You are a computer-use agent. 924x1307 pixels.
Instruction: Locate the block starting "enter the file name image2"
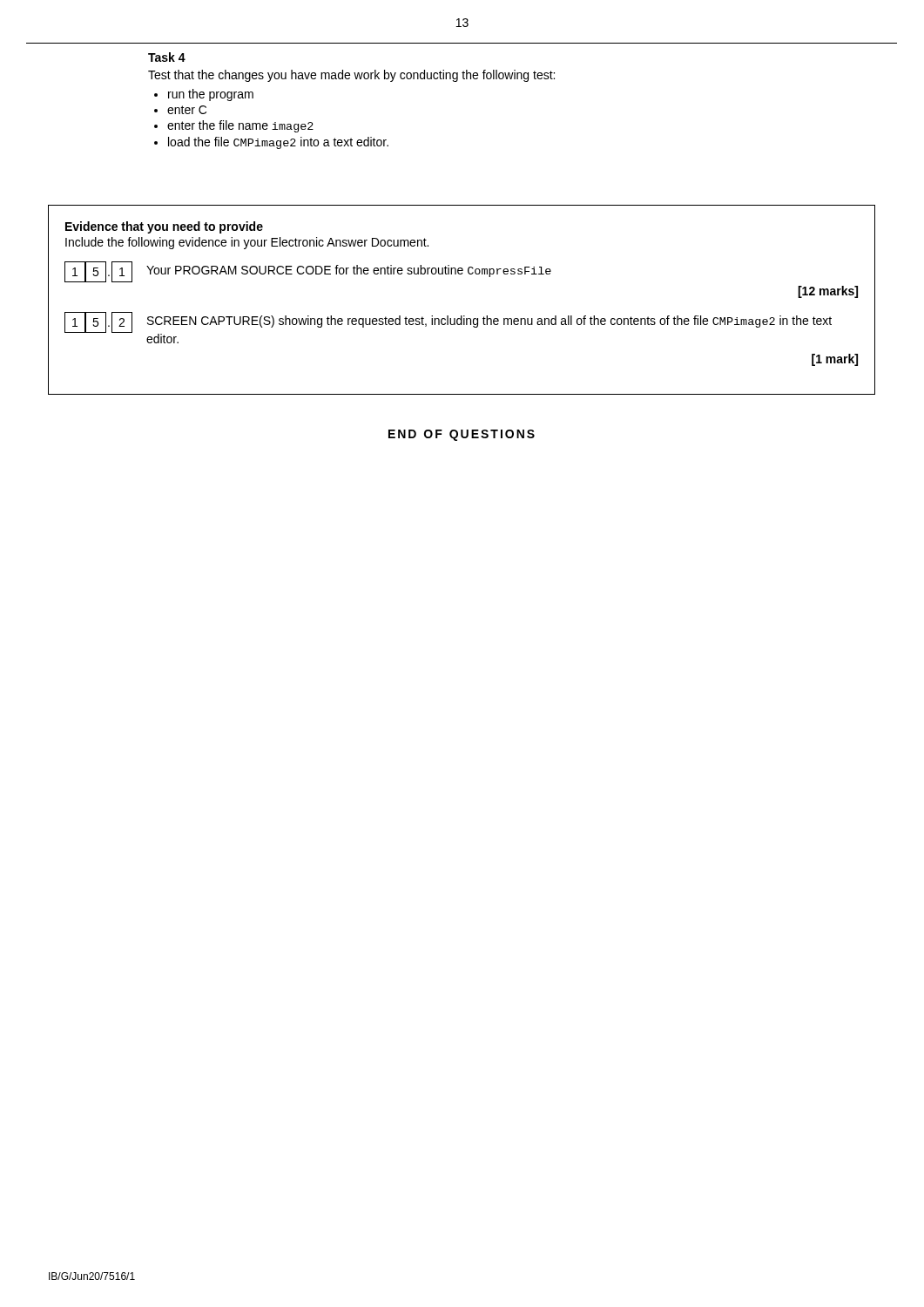coord(234,126)
